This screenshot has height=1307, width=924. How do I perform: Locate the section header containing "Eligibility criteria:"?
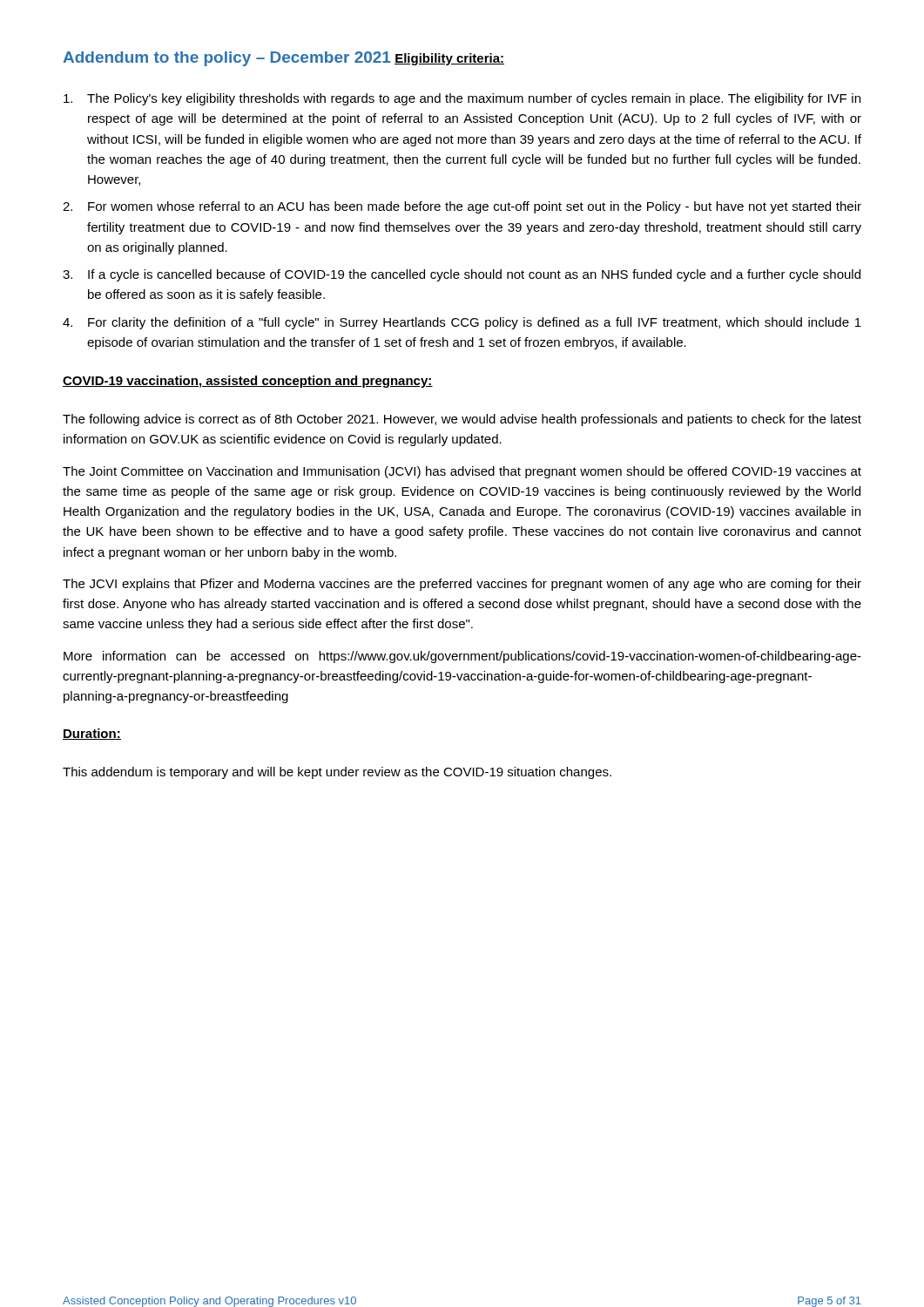pyautogui.click(x=449, y=58)
